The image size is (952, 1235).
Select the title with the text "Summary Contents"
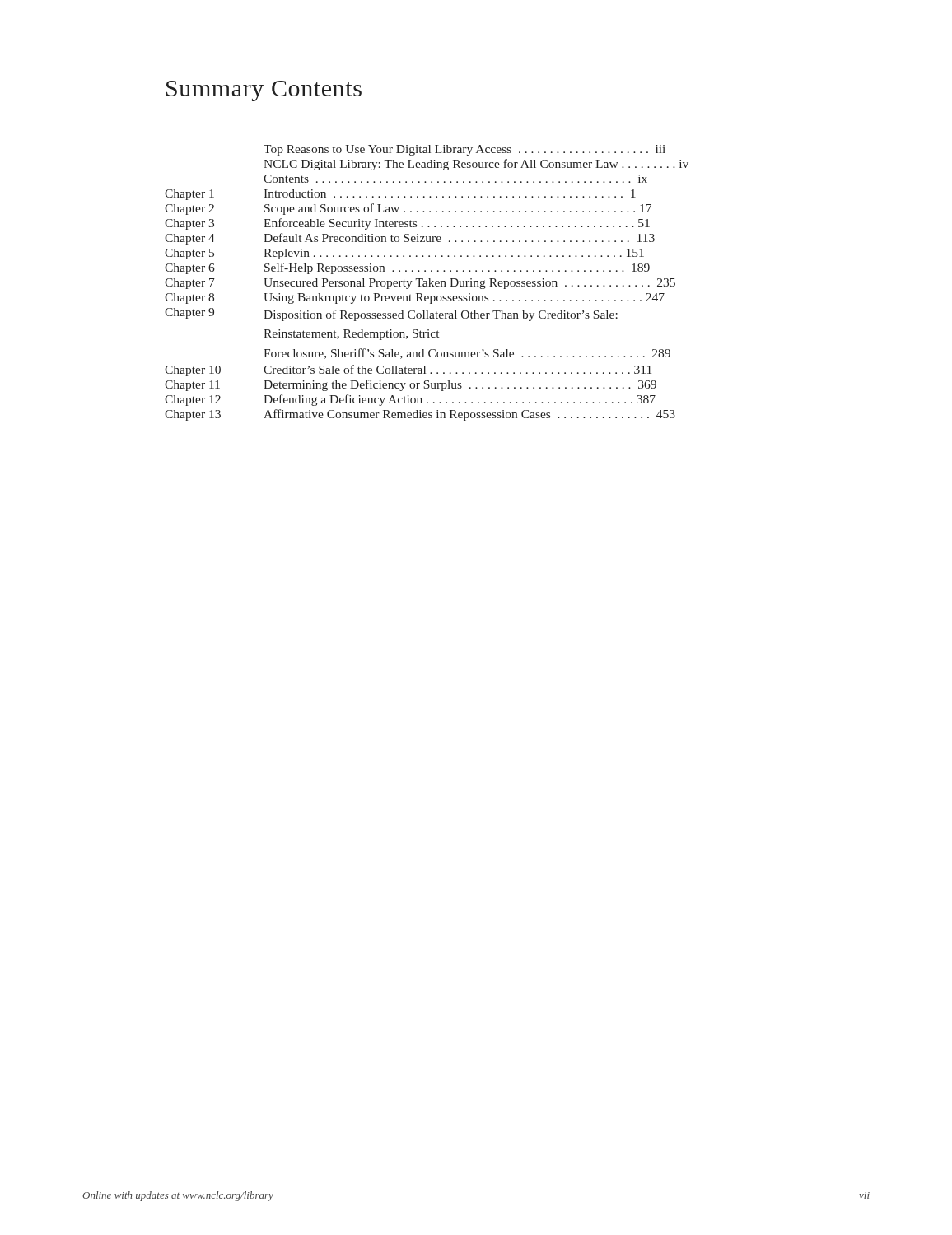[x=264, y=91]
